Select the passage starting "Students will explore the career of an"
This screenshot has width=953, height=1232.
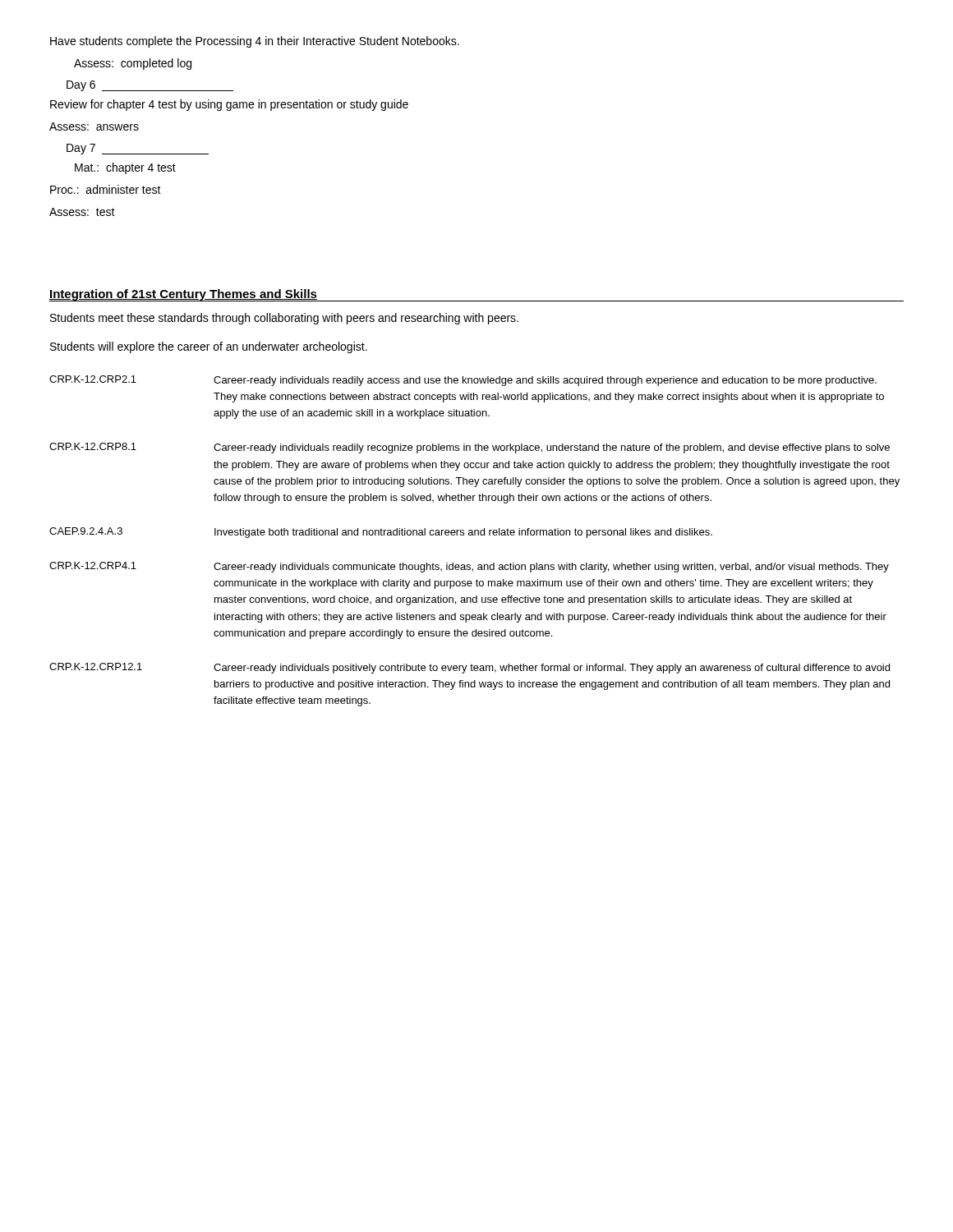point(208,347)
